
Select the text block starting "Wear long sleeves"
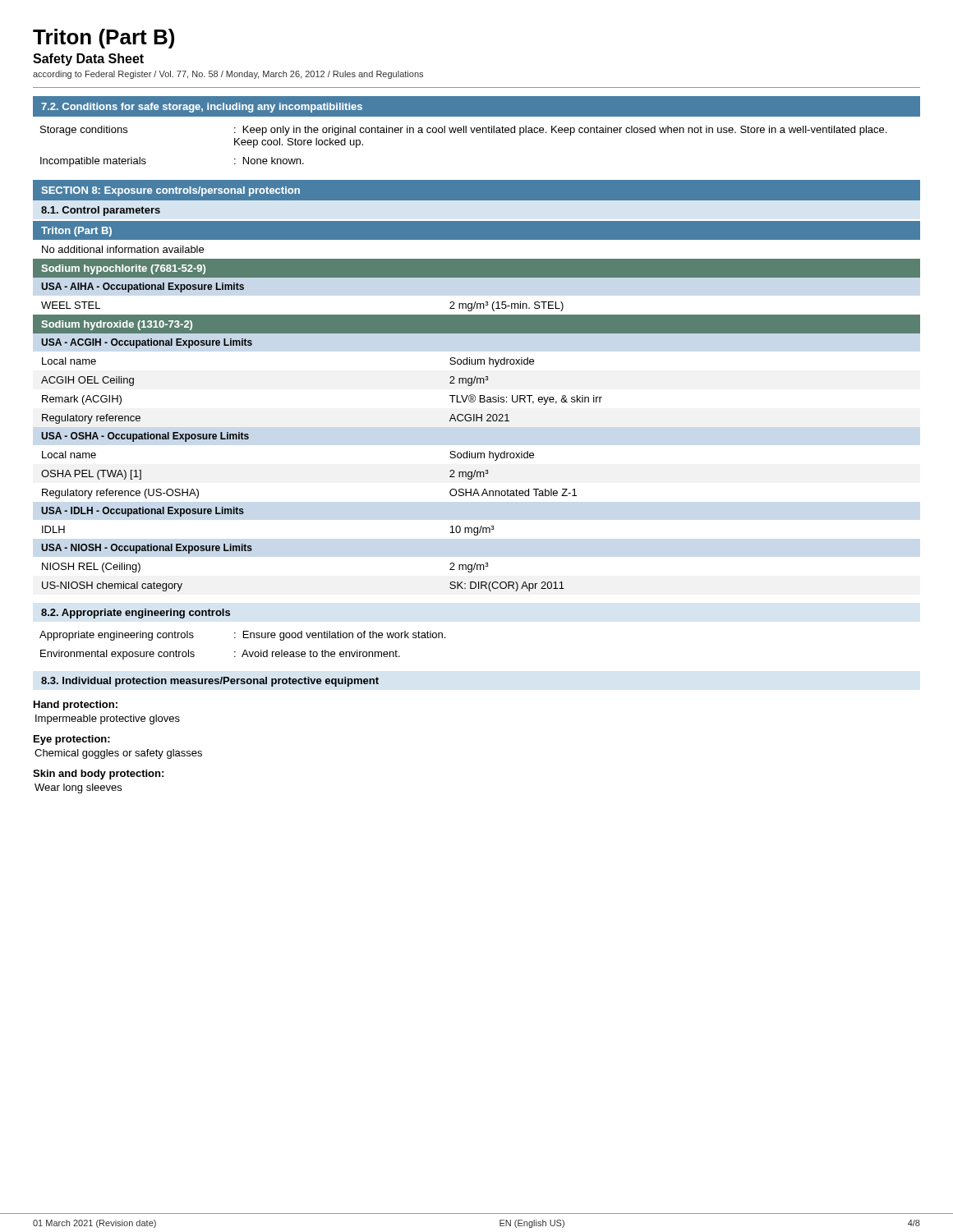coord(78,788)
